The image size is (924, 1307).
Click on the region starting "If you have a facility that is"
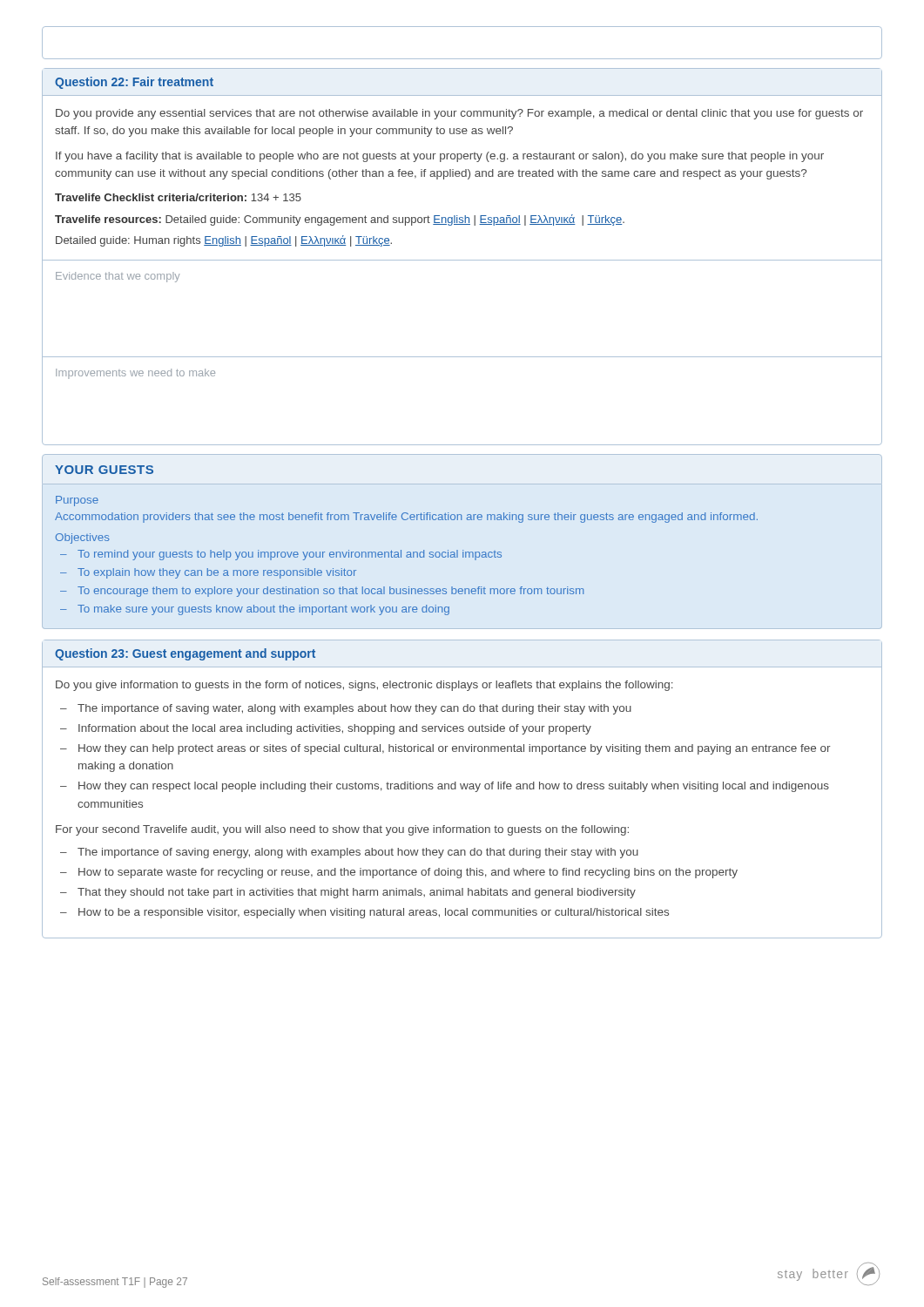coord(440,164)
